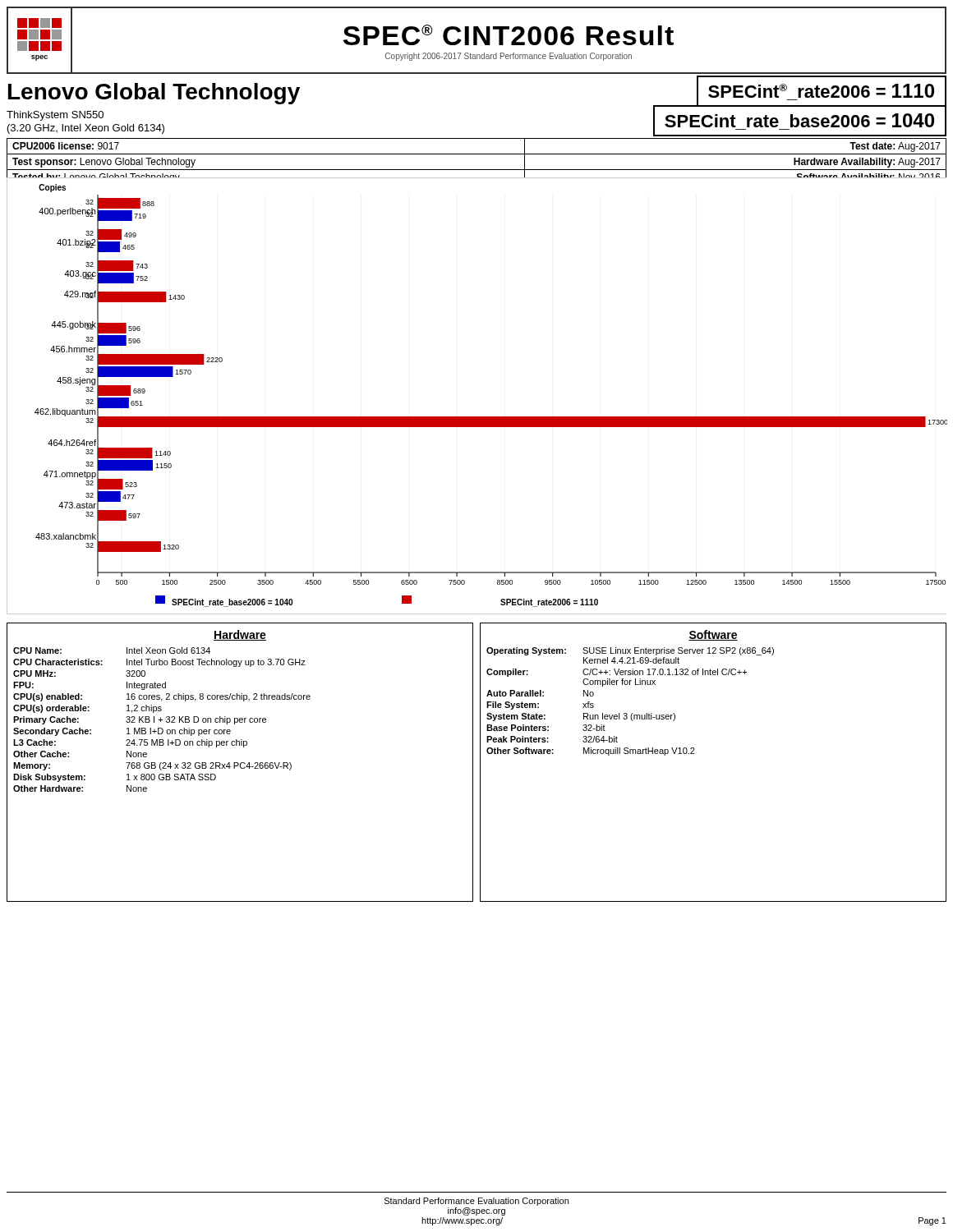Find the logo
953x1232 pixels.
(40, 40)
